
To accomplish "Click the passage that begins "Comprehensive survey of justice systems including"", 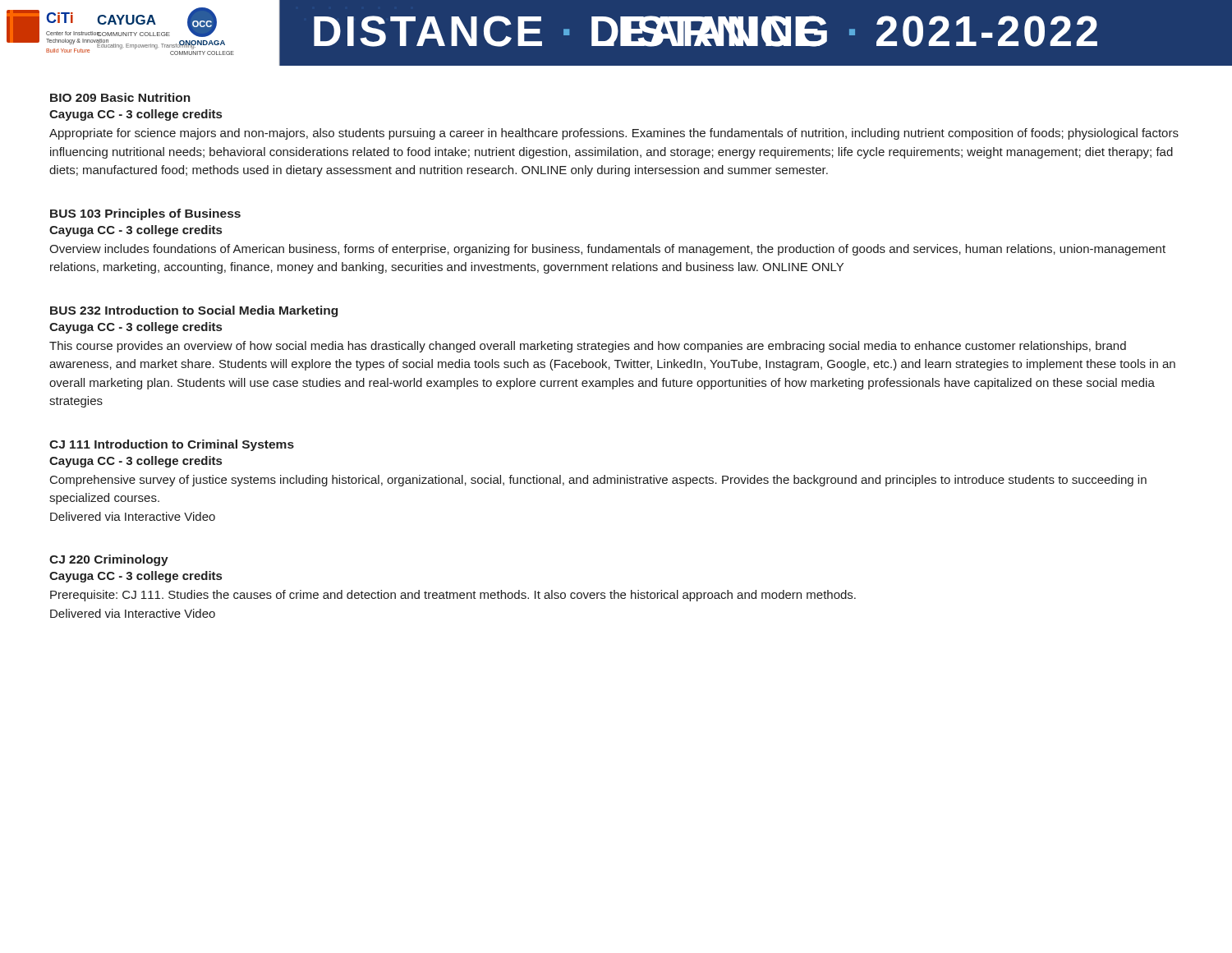I will coord(598,481).
